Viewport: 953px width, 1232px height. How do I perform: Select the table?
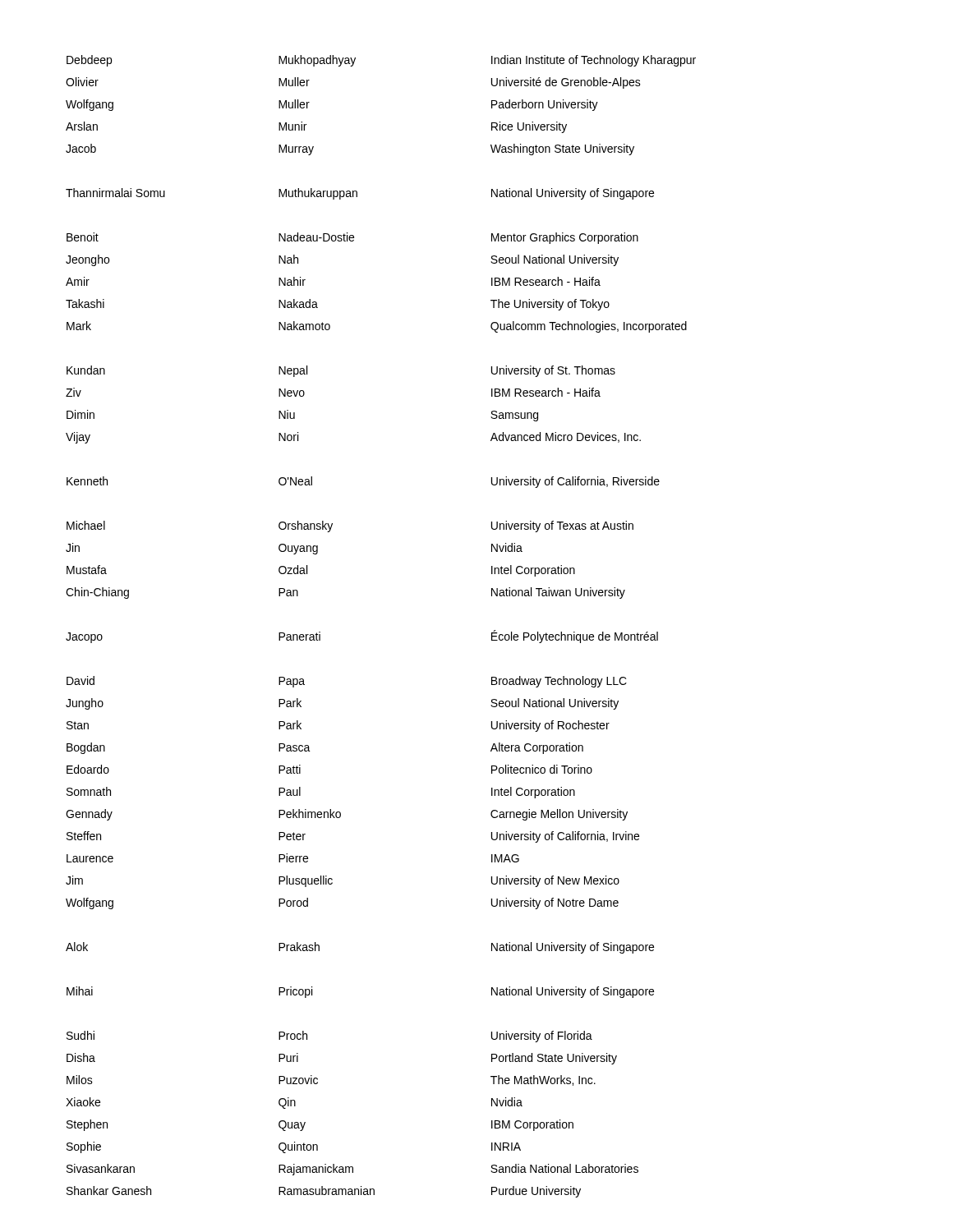point(476,626)
